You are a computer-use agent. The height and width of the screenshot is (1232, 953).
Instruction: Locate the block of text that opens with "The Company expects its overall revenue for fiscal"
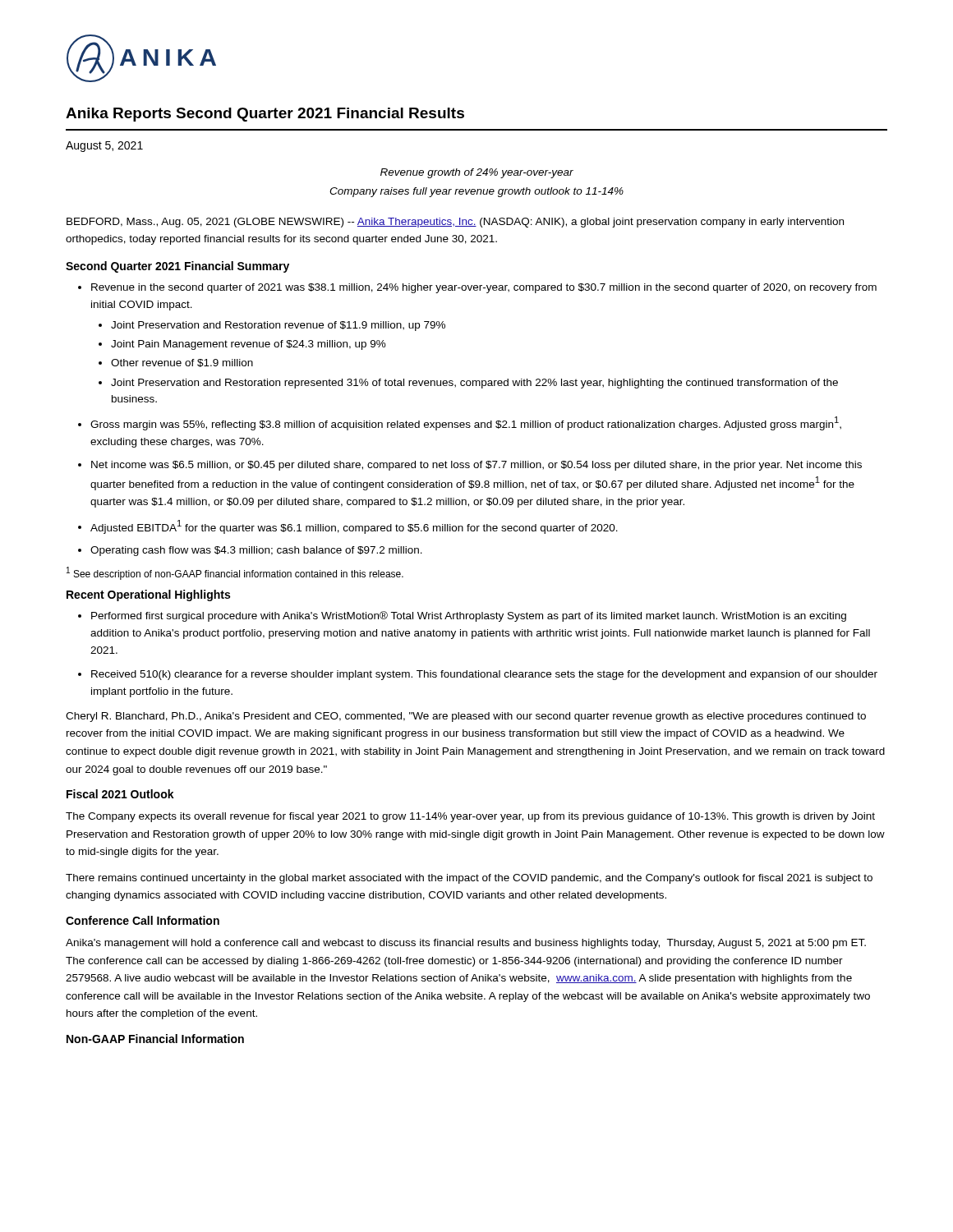[x=475, y=834]
